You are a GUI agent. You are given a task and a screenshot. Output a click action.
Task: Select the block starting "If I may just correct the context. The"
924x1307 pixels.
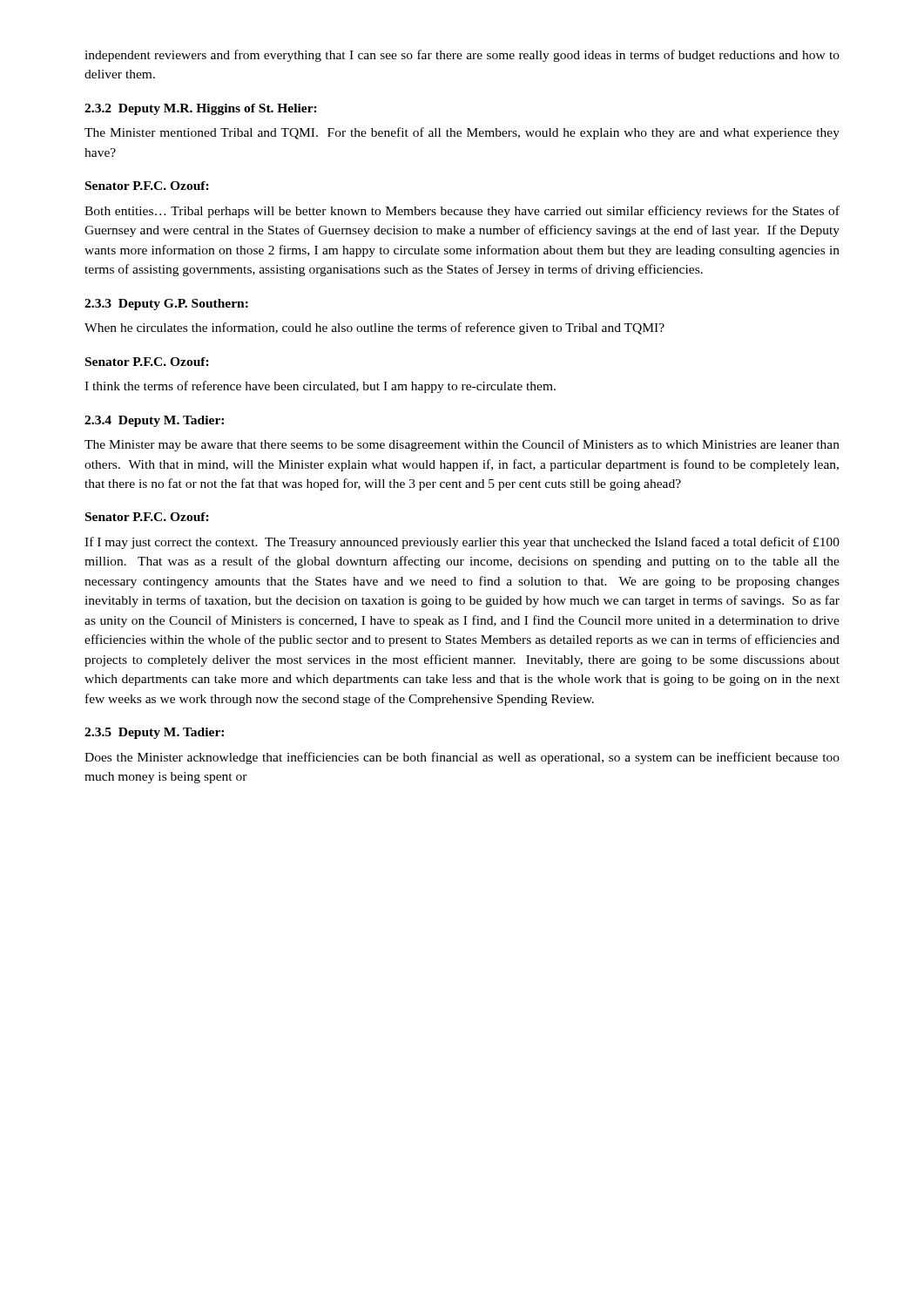462,620
